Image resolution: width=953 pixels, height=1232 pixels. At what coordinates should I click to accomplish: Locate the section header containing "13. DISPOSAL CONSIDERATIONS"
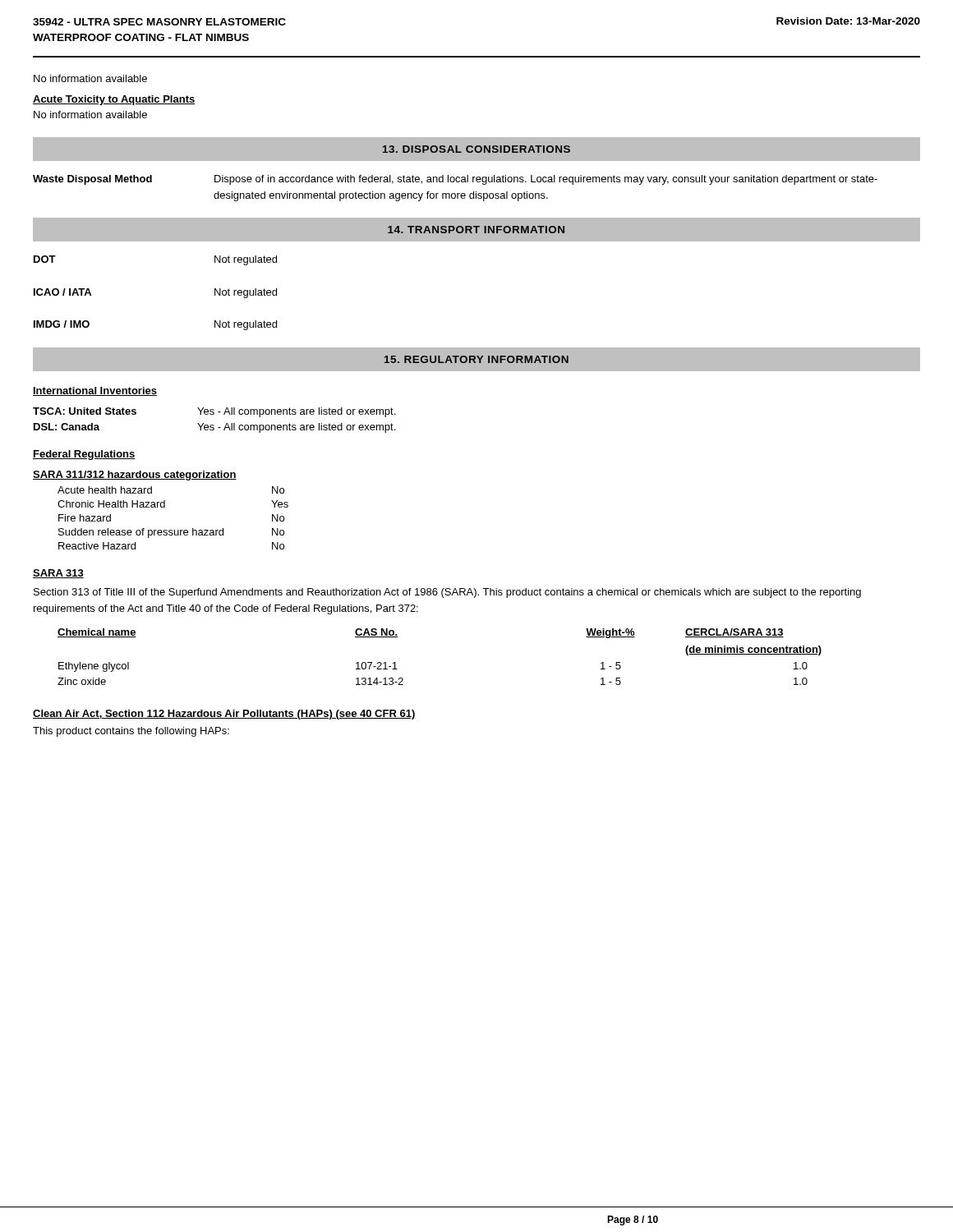tap(476, 149)
